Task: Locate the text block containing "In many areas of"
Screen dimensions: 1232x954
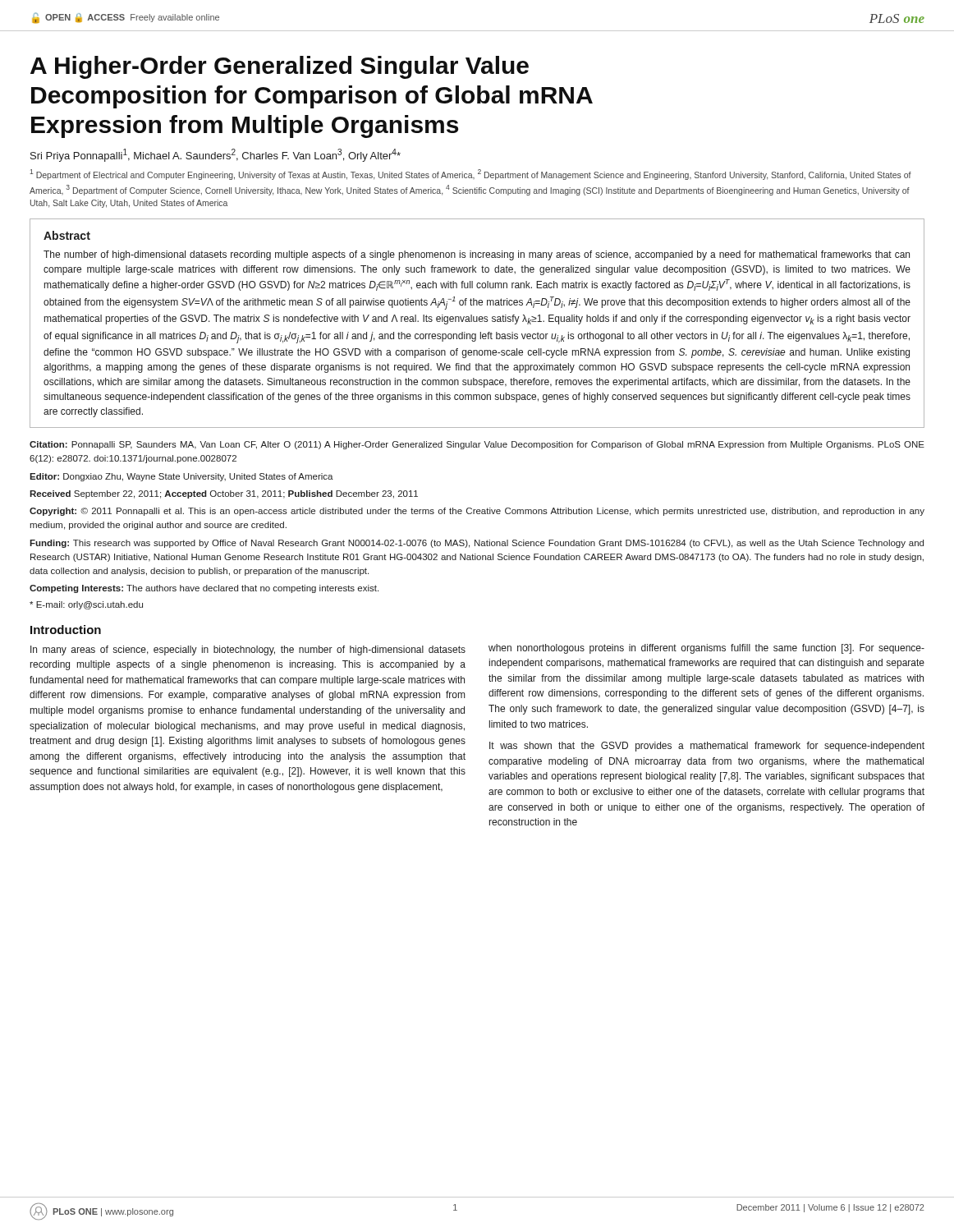Action: tap(248, 718)
